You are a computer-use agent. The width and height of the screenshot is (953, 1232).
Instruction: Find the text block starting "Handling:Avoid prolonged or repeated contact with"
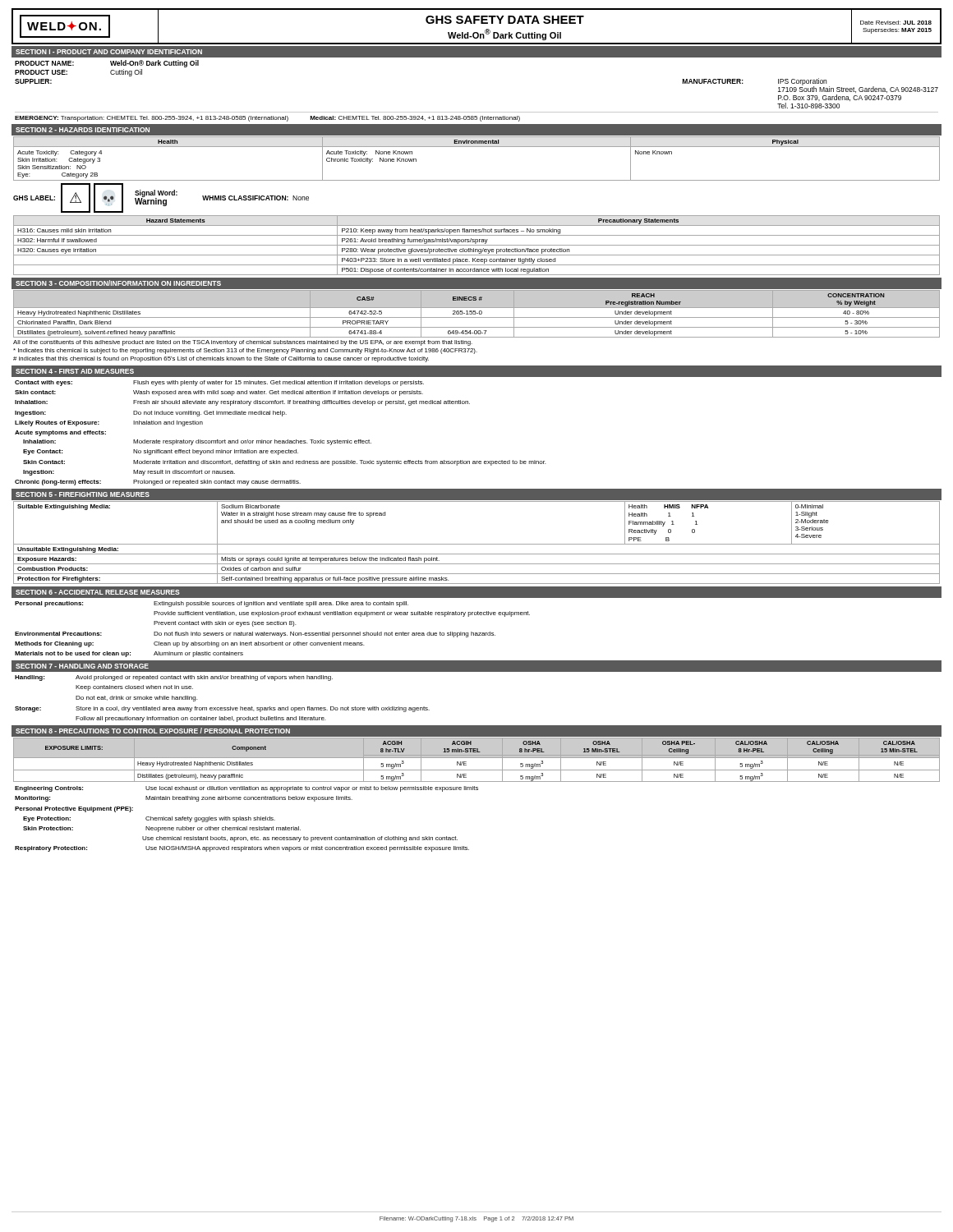[x=174, y=678]
